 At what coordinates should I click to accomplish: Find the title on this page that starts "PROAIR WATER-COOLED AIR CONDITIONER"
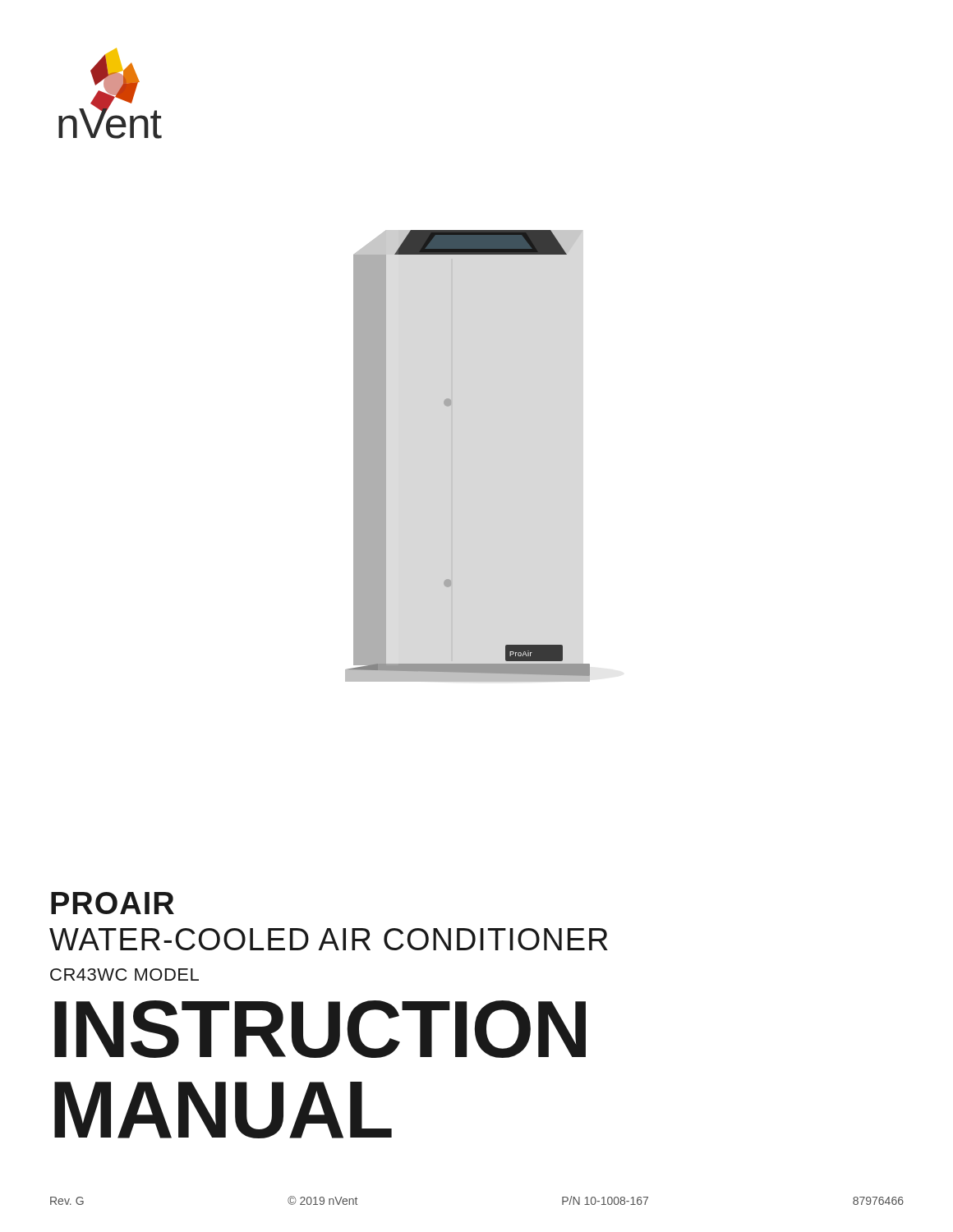476,1019
